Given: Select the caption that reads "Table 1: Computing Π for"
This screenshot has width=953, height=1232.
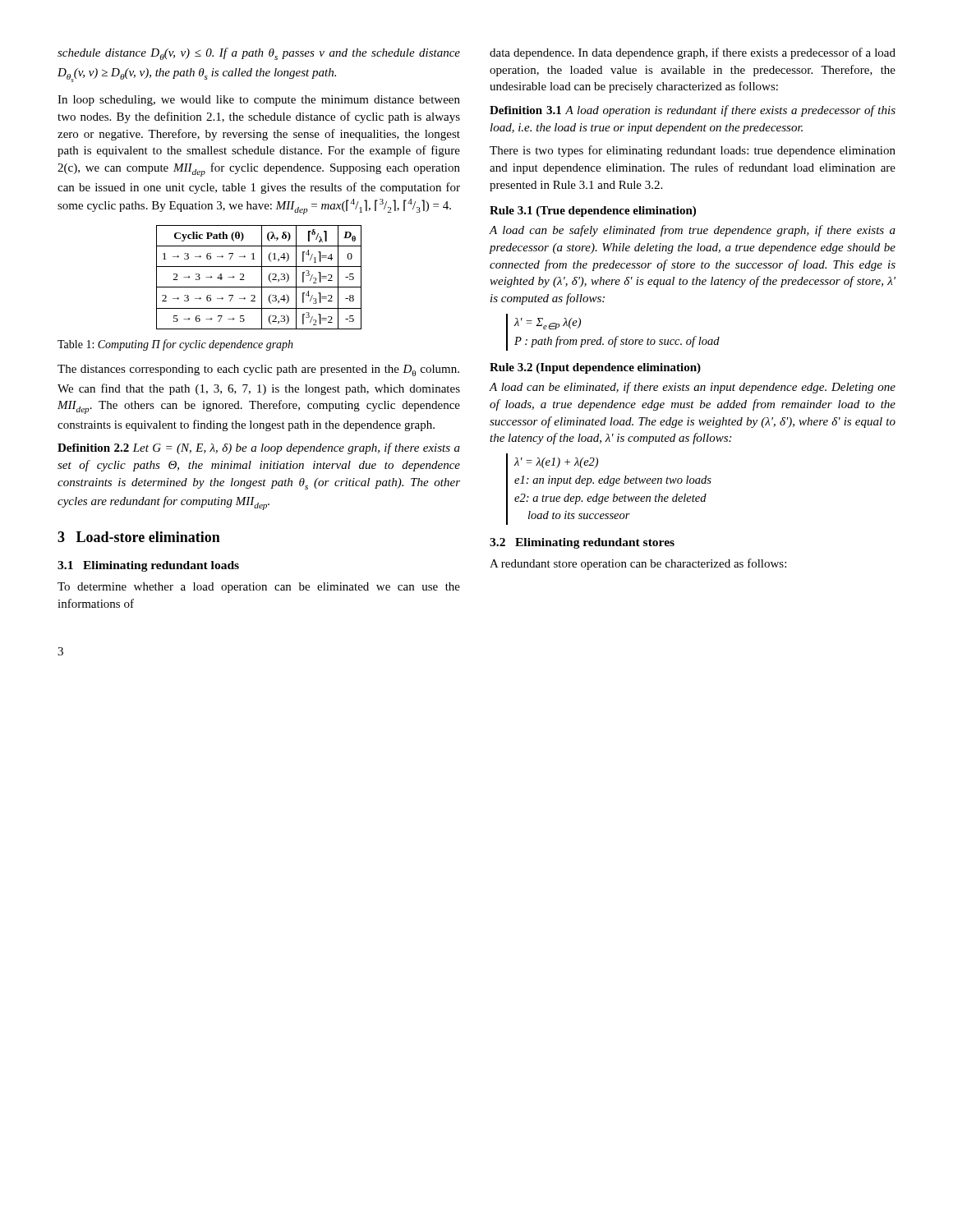Looking at the screenshot, I should pos(259,345).
